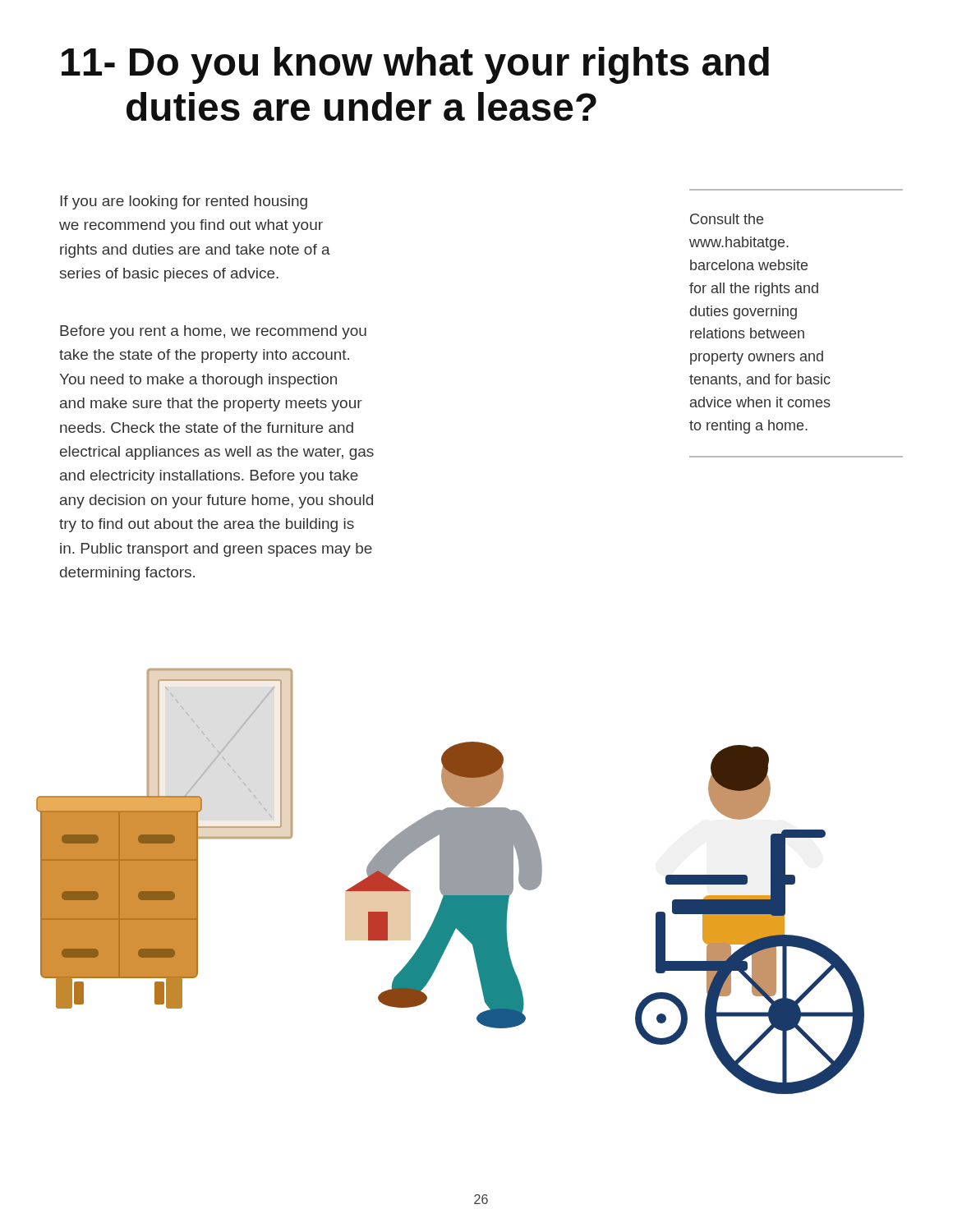The height and width of the screenshot is (1232, 962).
Task: Find the text block containing "If you are looking for rented"
Action: [289, 237]
